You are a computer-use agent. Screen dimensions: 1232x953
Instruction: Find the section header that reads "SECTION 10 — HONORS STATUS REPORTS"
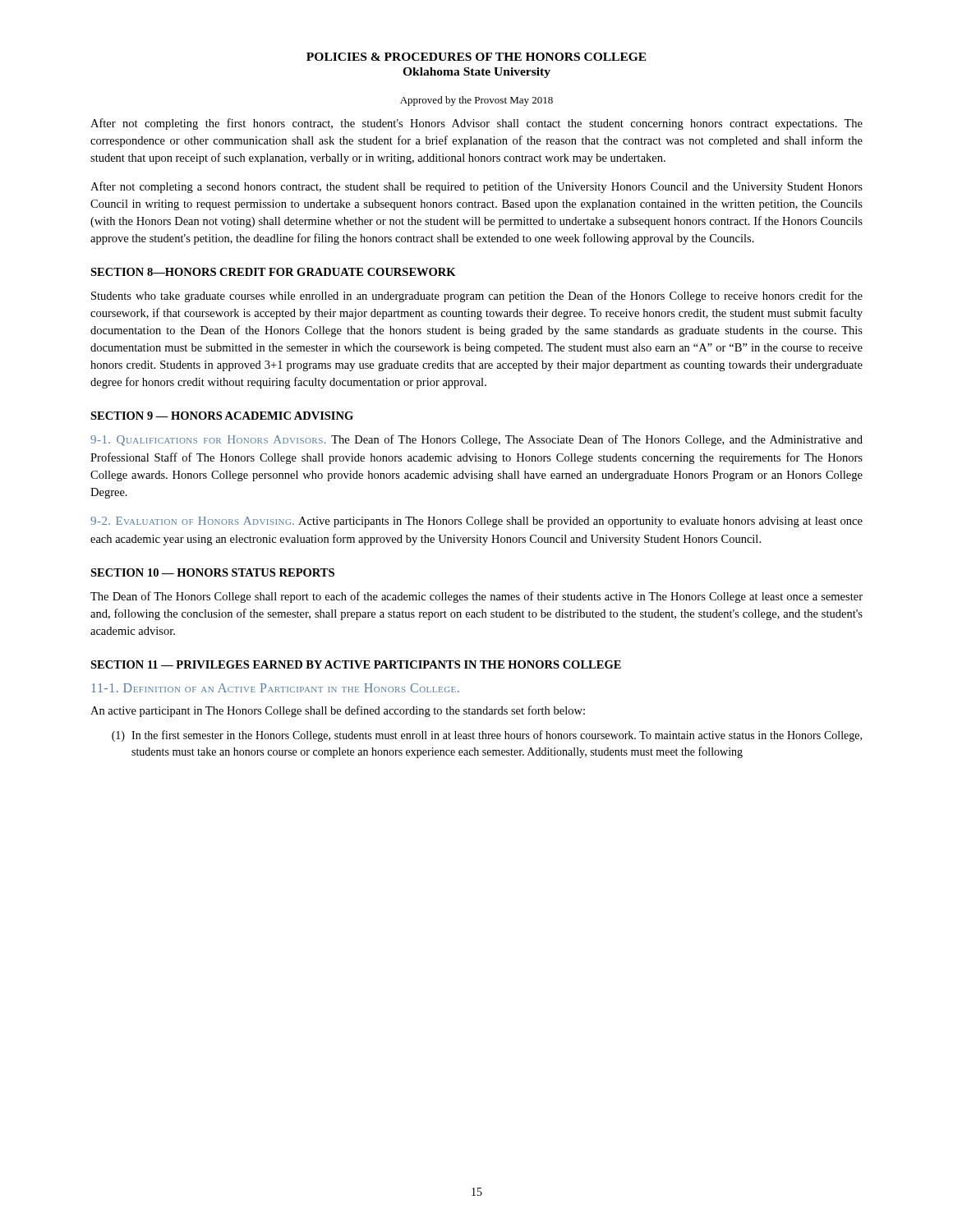pos(213,572)
